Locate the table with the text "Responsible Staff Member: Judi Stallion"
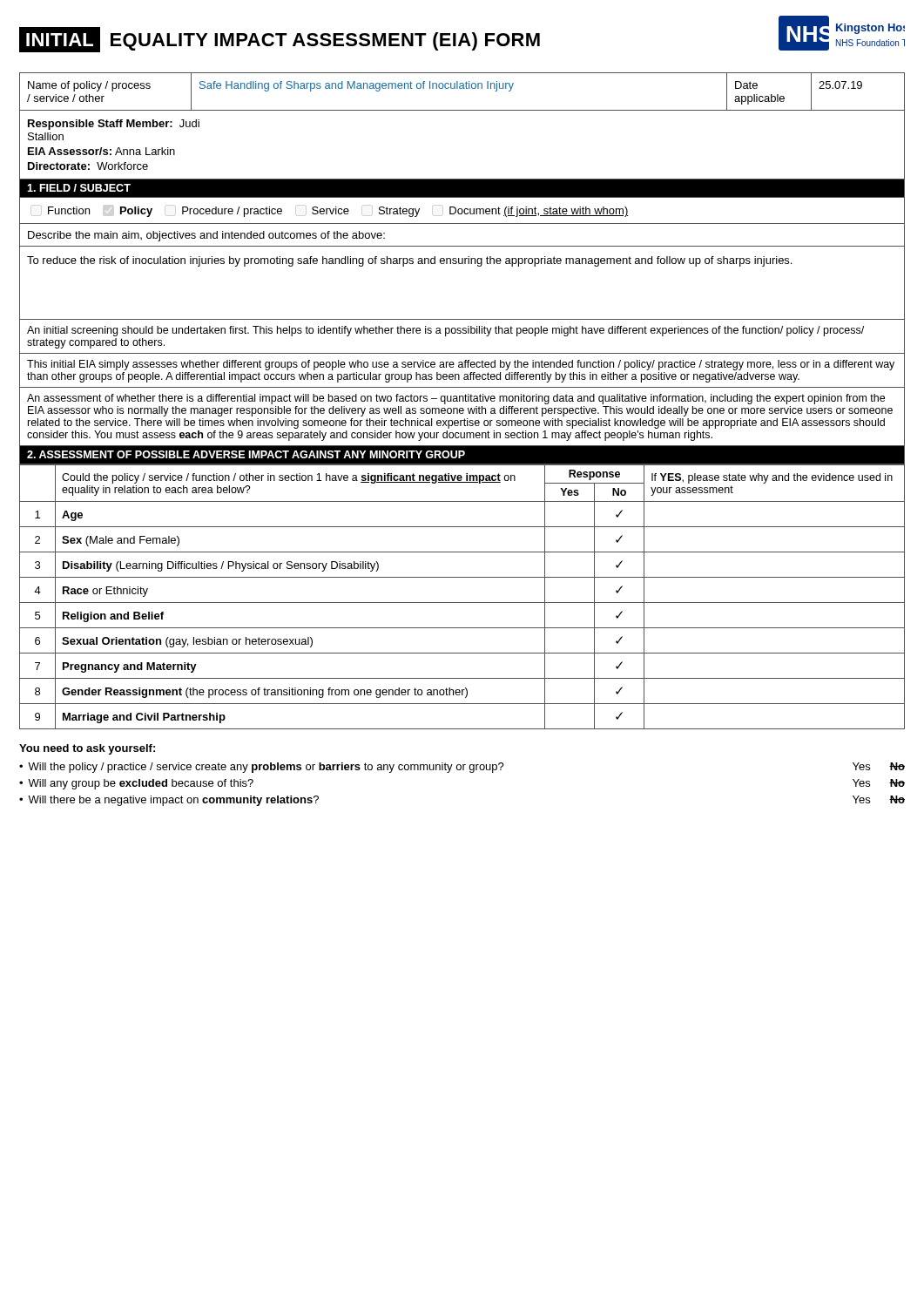 (462, 126)
